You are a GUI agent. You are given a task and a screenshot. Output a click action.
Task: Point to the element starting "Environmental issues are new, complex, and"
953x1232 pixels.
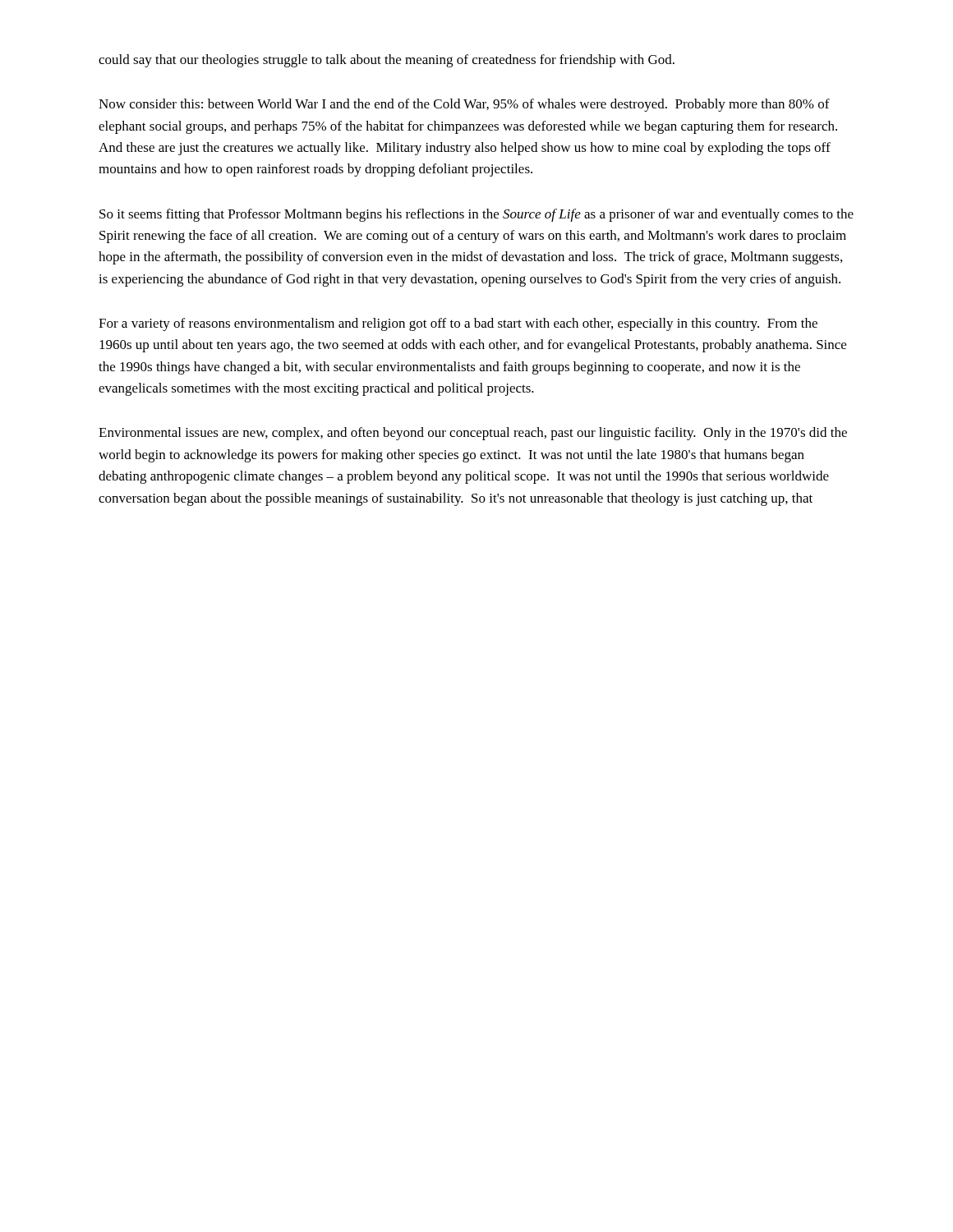coord(473,465)
